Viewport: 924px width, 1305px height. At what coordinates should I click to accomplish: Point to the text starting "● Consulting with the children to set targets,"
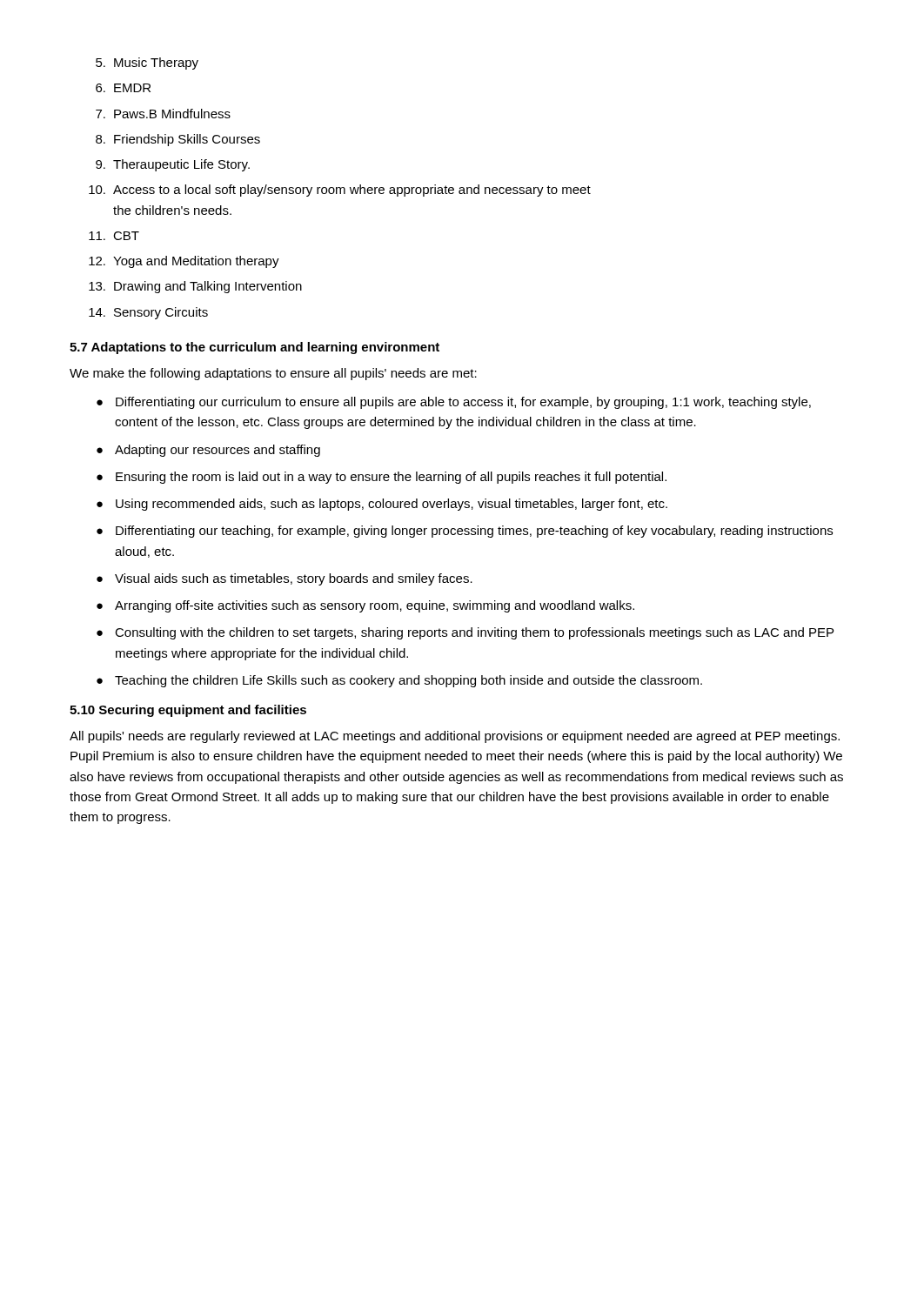tap(475, 642)
